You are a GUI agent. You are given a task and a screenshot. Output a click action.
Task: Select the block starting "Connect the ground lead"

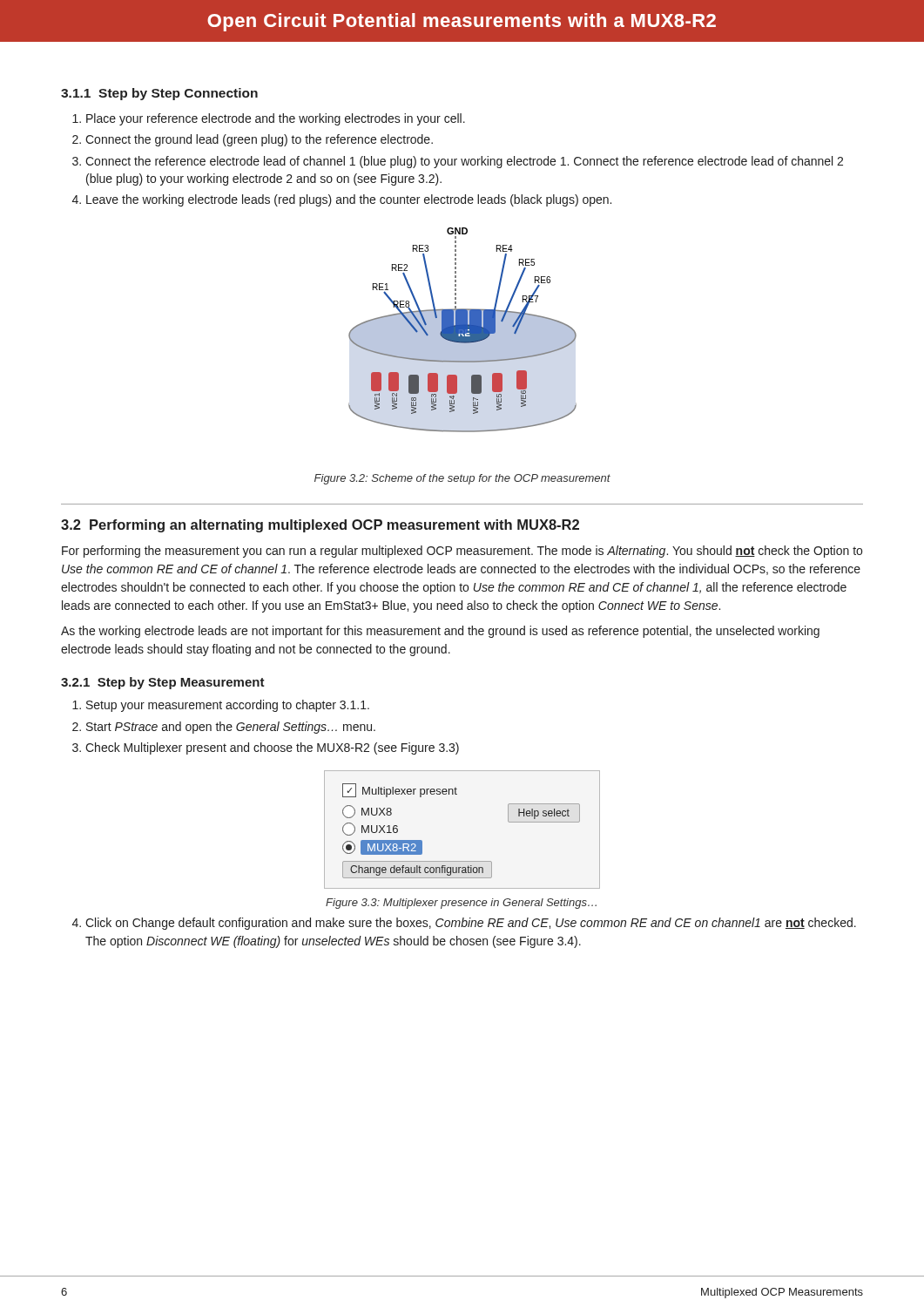(259, 140)
